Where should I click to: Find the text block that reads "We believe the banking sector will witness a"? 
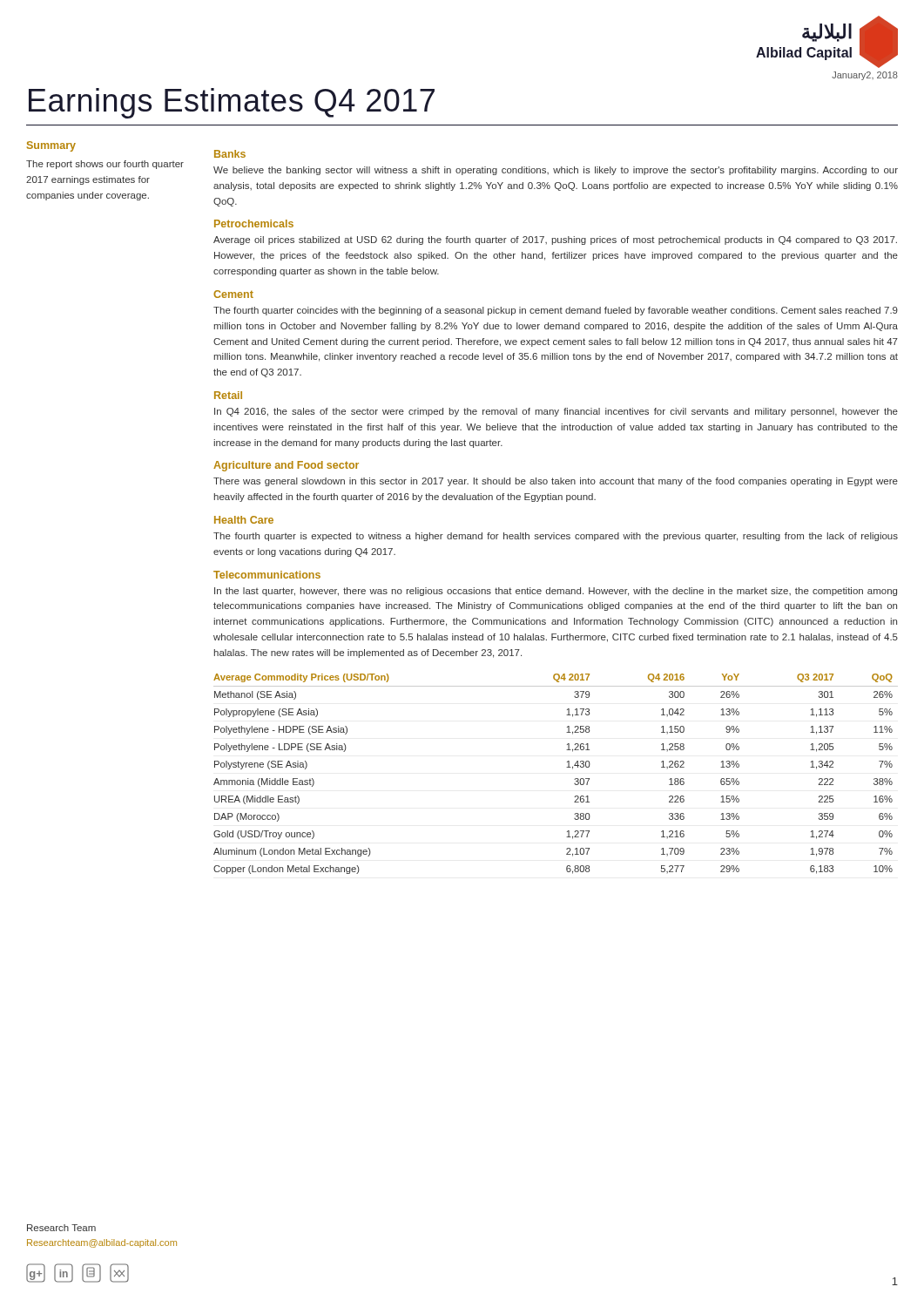coord(556,185)
